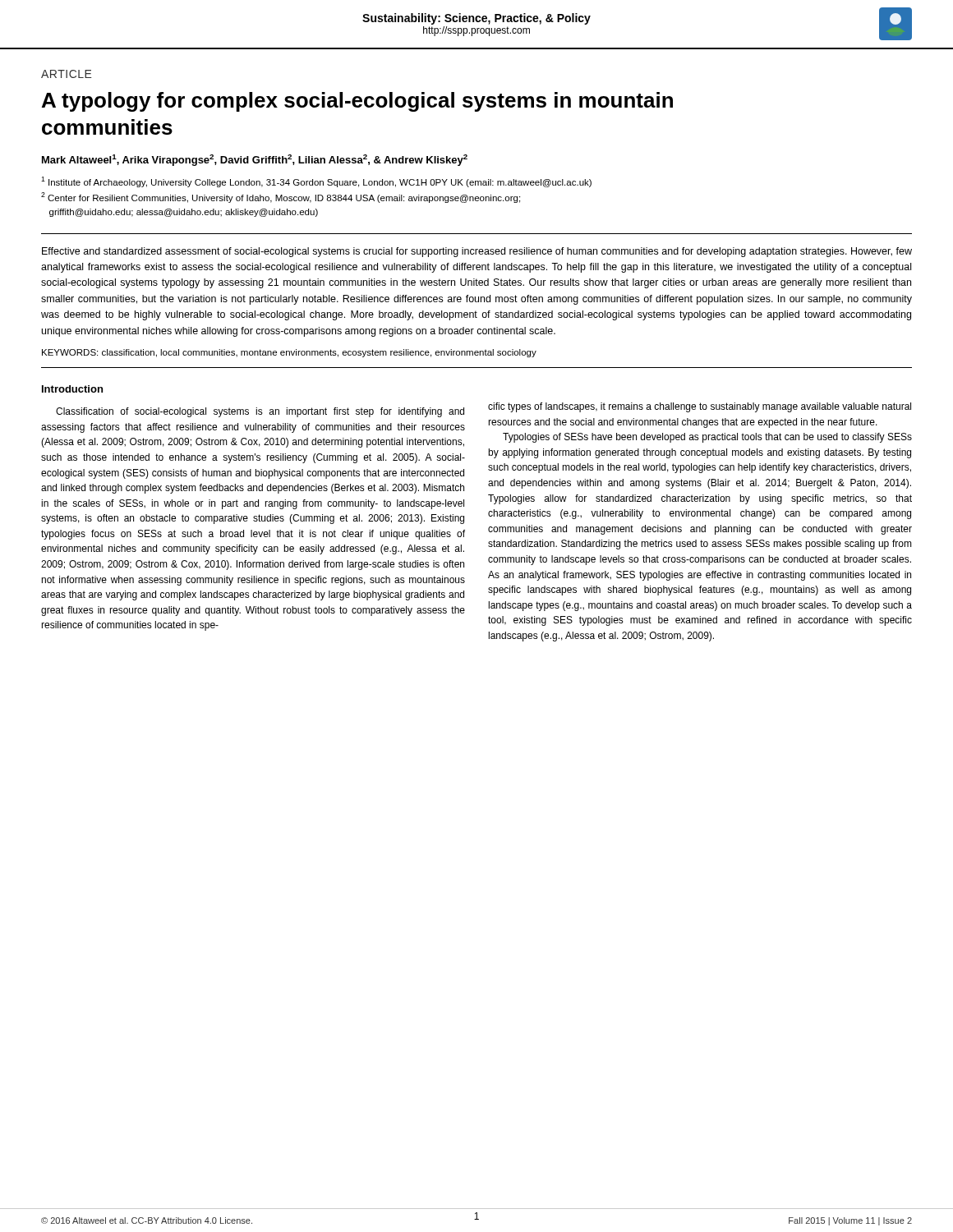Locate the block of text that opens with "KEYWORDS: classification, local communities, montane environments, ecosystem"
The height and width of the screenshot is (1232, 953).
pyautogui.click(x=289, y=352)
